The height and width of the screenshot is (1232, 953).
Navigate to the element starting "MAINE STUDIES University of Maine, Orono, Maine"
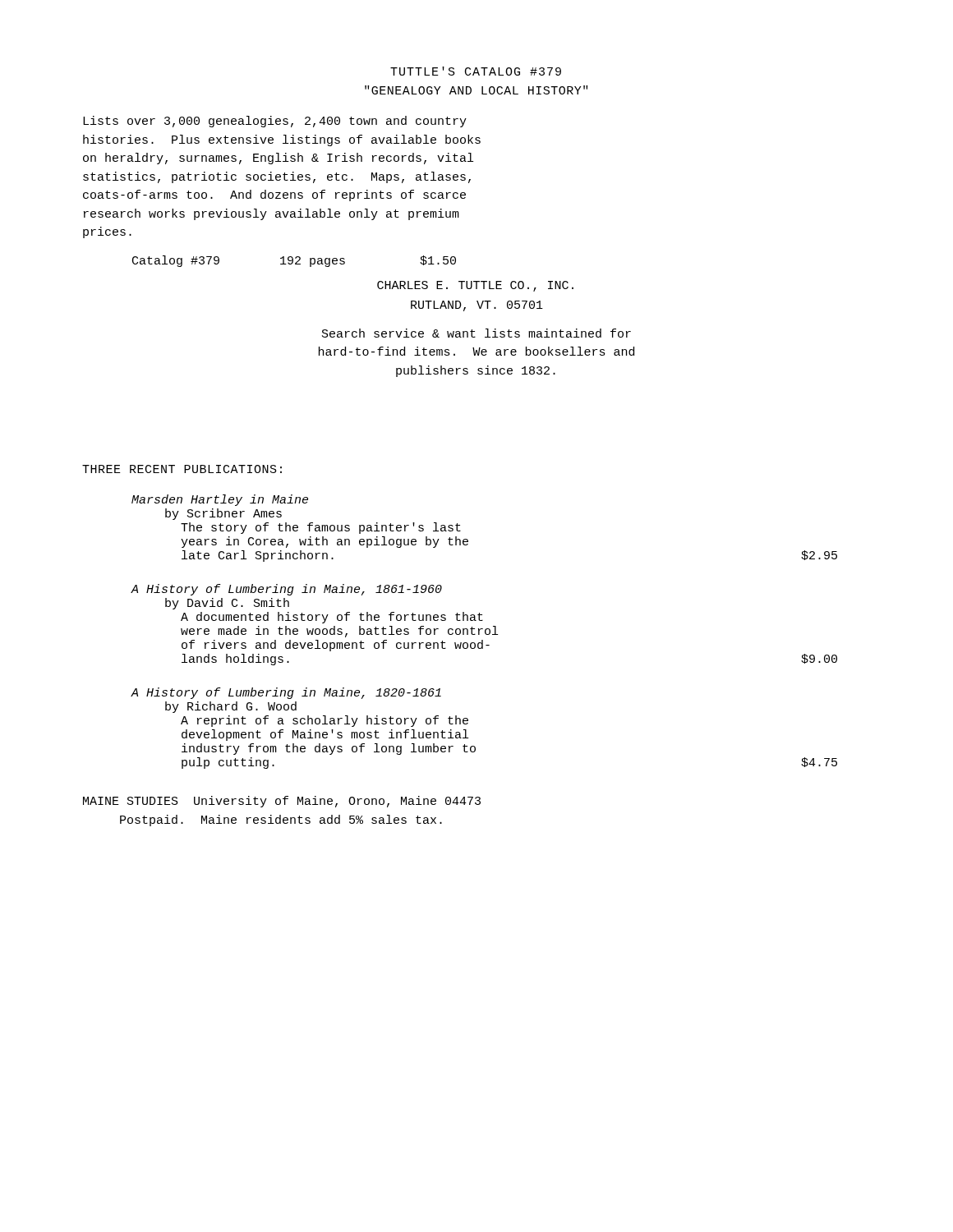click(282, 811)
